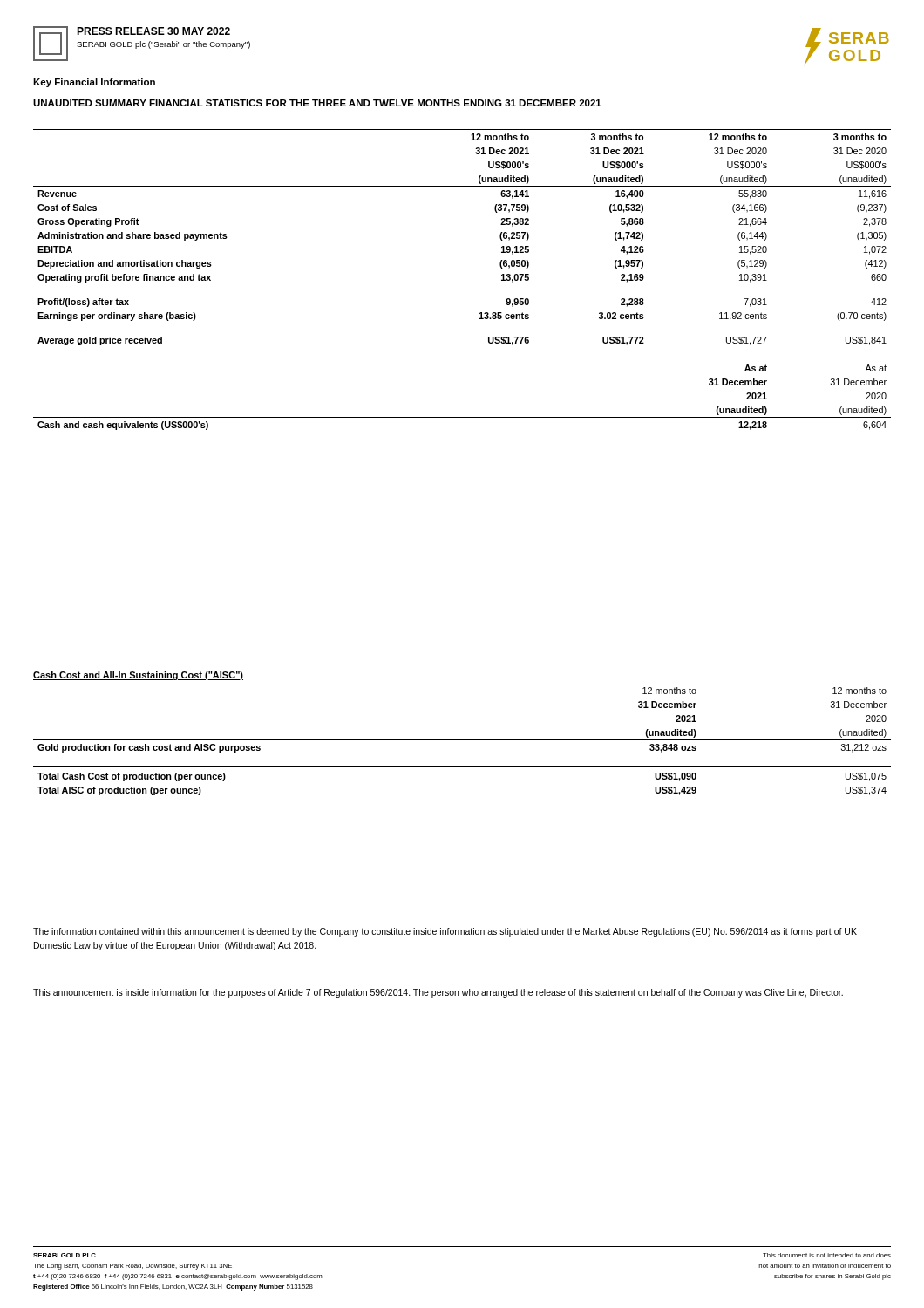Locate the block of text that opens with "The information contained within this announcement is deemed"

tap(462, 939)
